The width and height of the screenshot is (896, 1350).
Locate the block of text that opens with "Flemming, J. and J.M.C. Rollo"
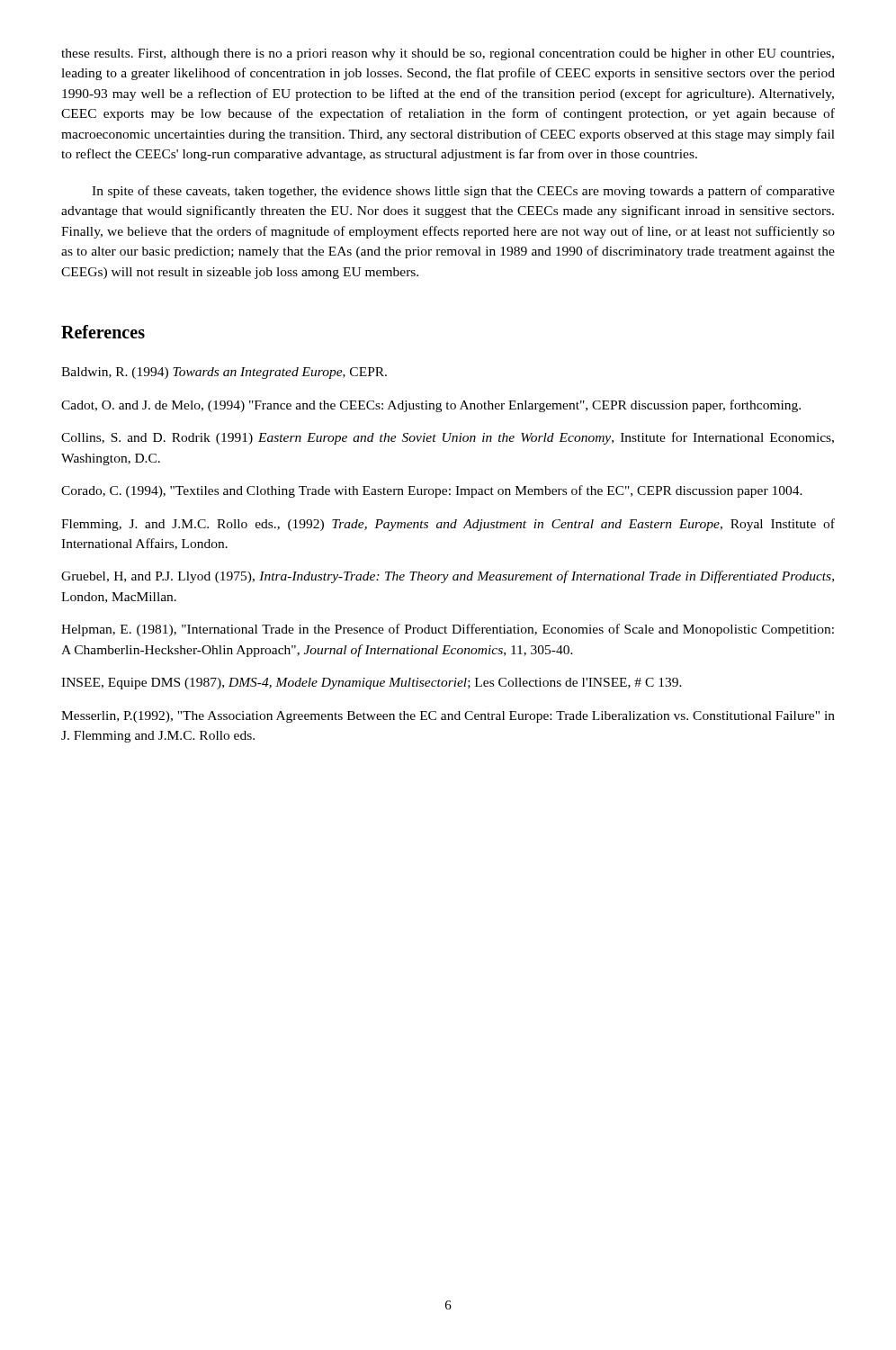point(448,534)
